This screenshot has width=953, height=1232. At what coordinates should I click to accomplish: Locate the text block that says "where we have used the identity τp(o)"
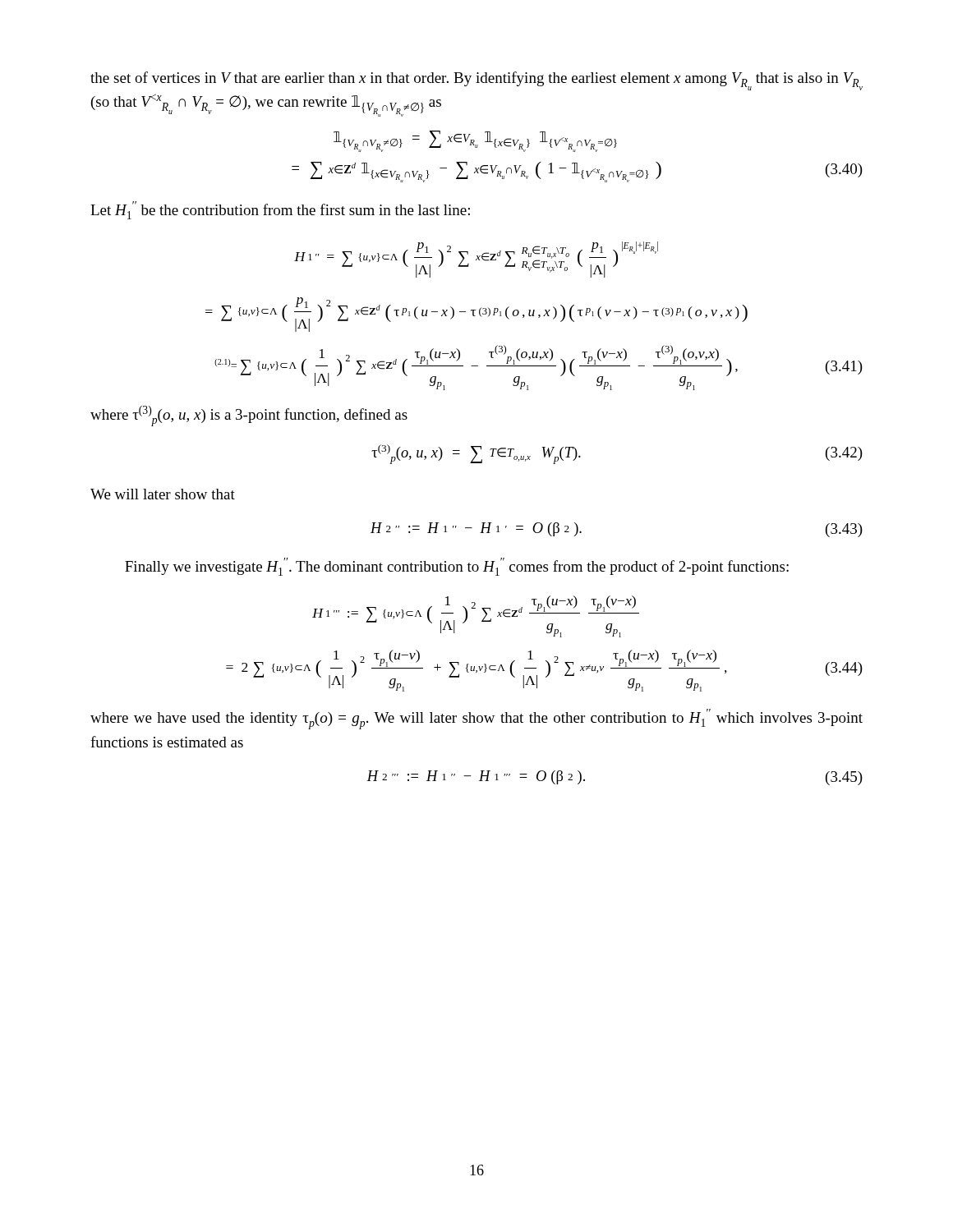476,730
